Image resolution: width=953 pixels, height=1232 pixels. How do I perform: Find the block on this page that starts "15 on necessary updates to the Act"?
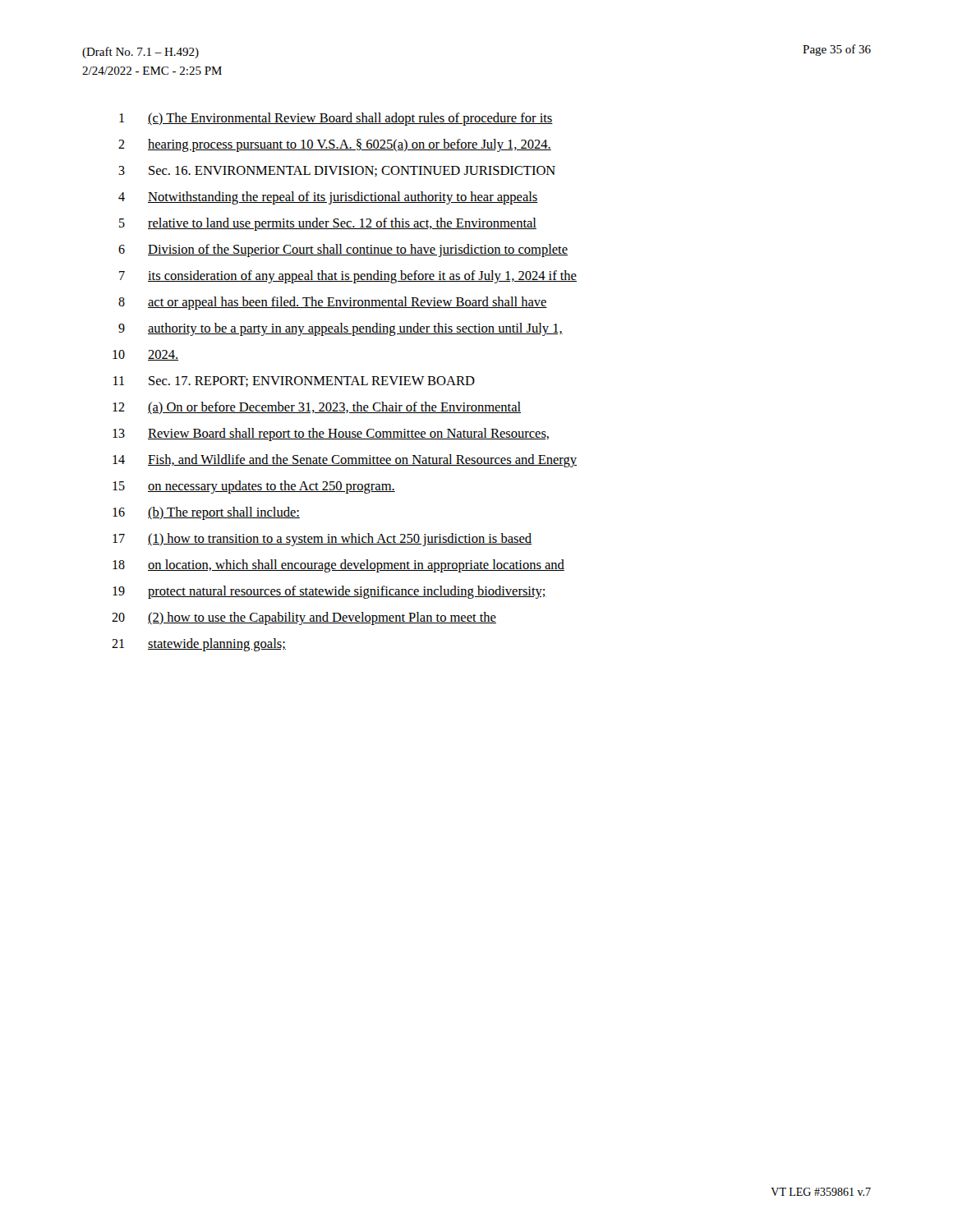coord(254,487)
